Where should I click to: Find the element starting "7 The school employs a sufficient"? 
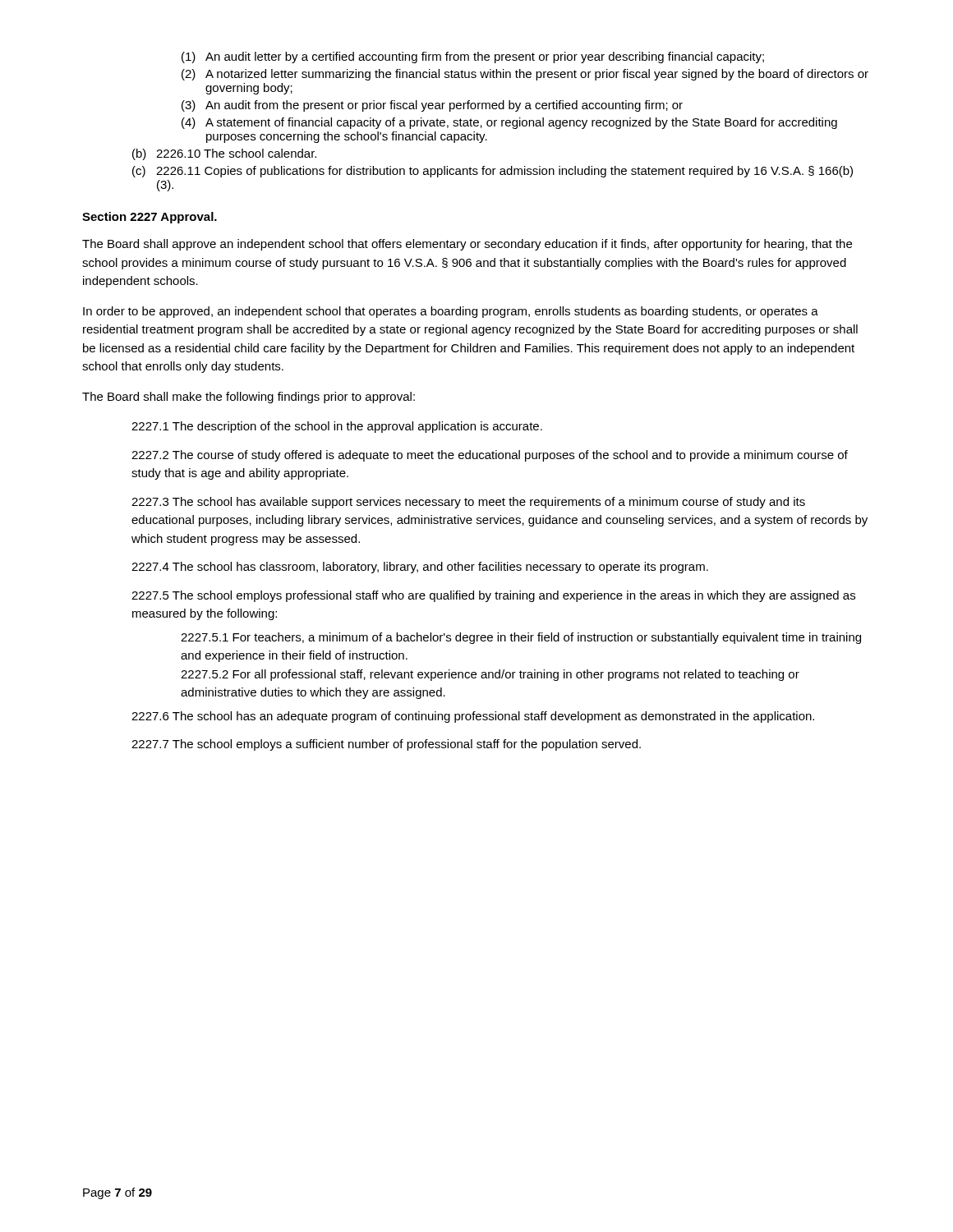point(387,744)
